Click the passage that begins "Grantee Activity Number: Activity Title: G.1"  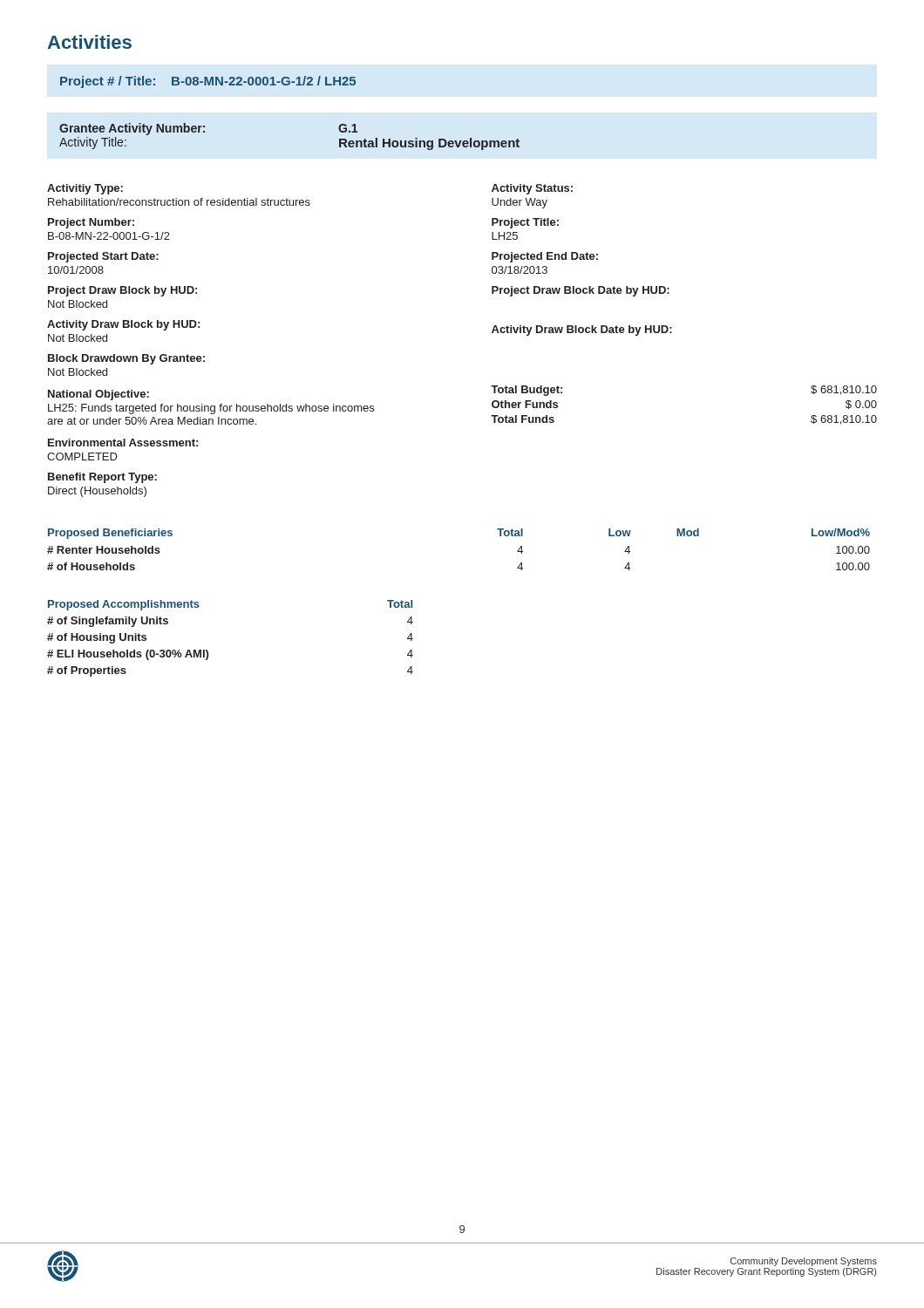coord(125,129)
